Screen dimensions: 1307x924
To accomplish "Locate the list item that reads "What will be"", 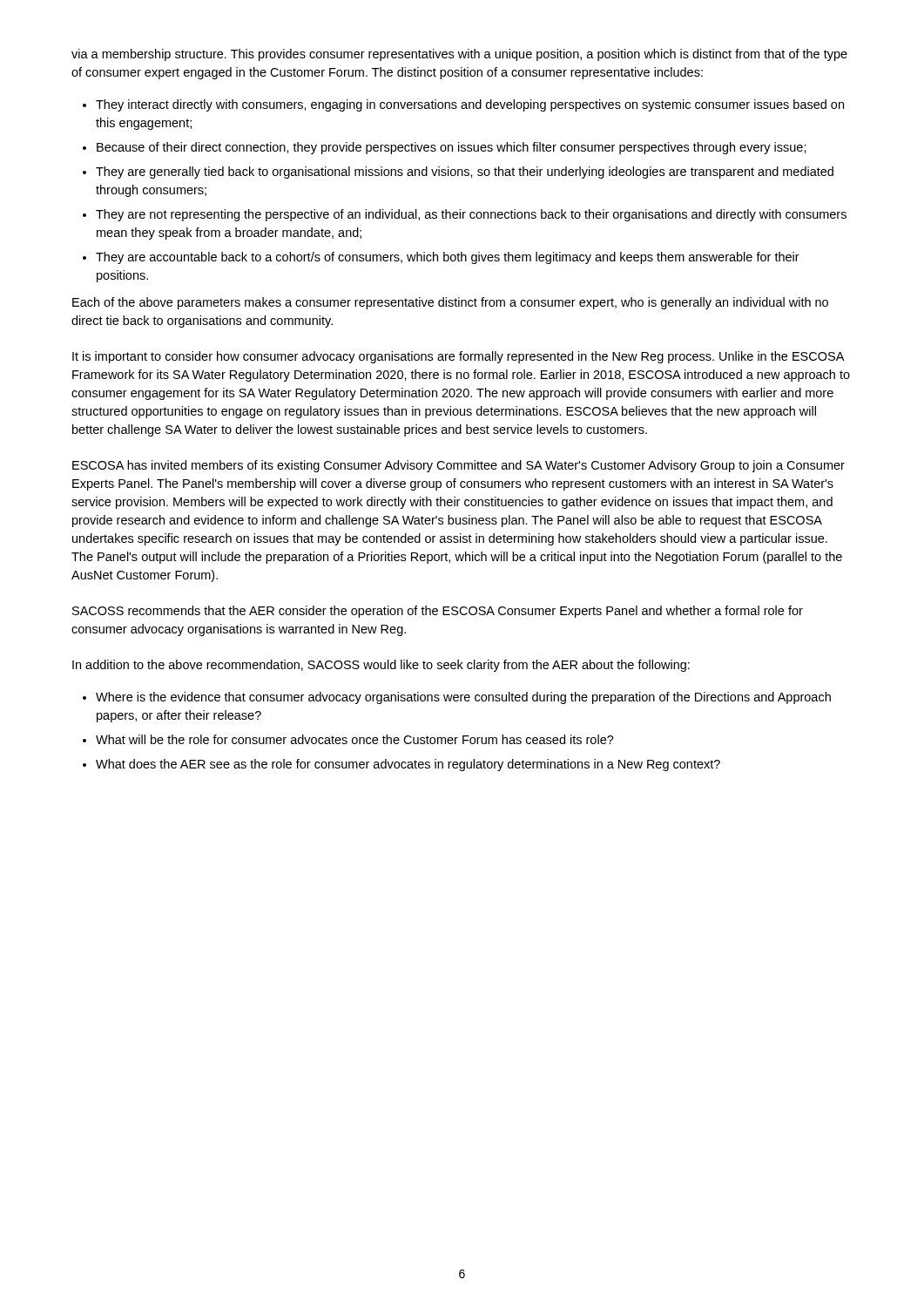I will pyautogui.click(x=355, y=740).
